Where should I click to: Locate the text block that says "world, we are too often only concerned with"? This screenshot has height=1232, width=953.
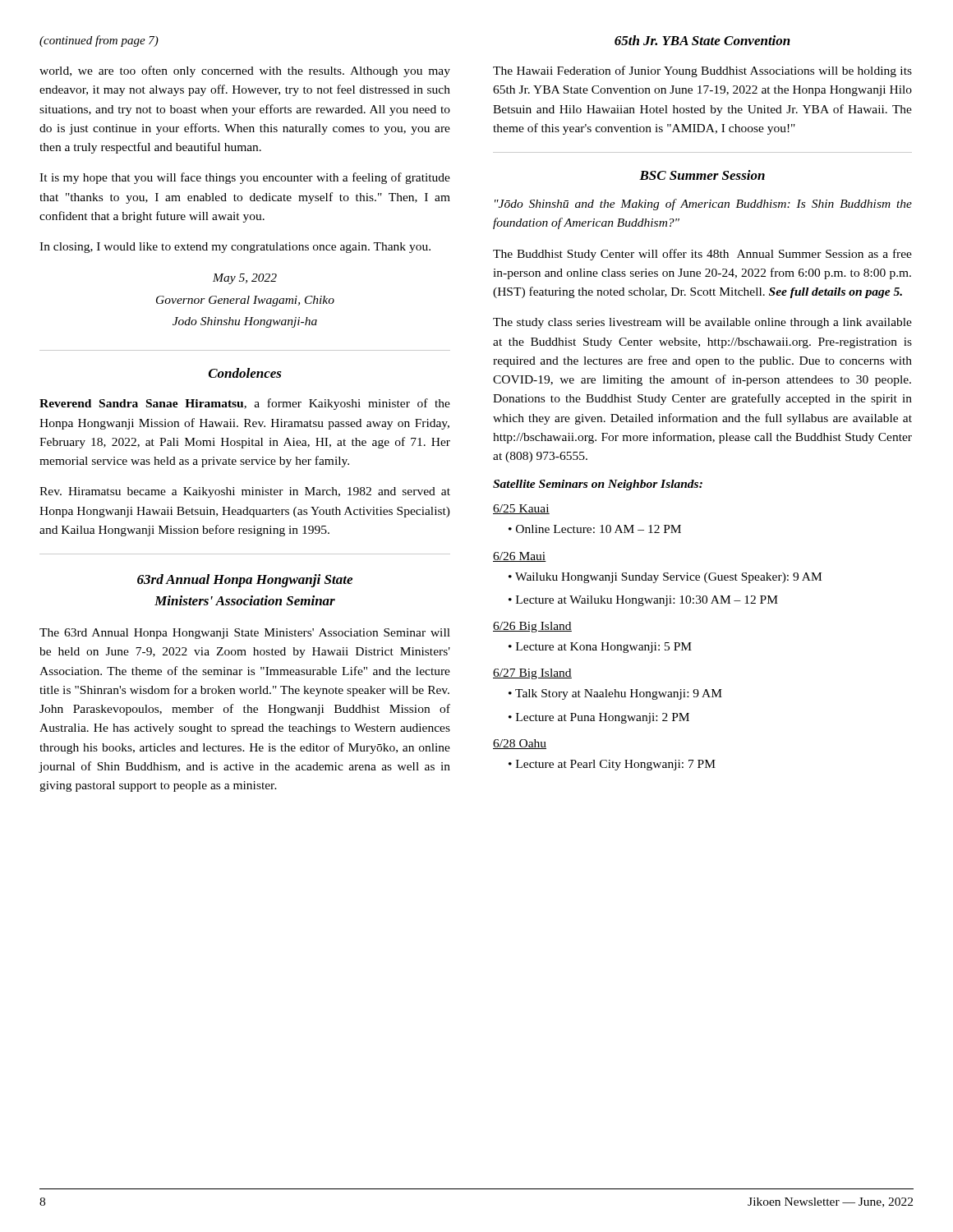pyautogui.click(x=245, y=108)
